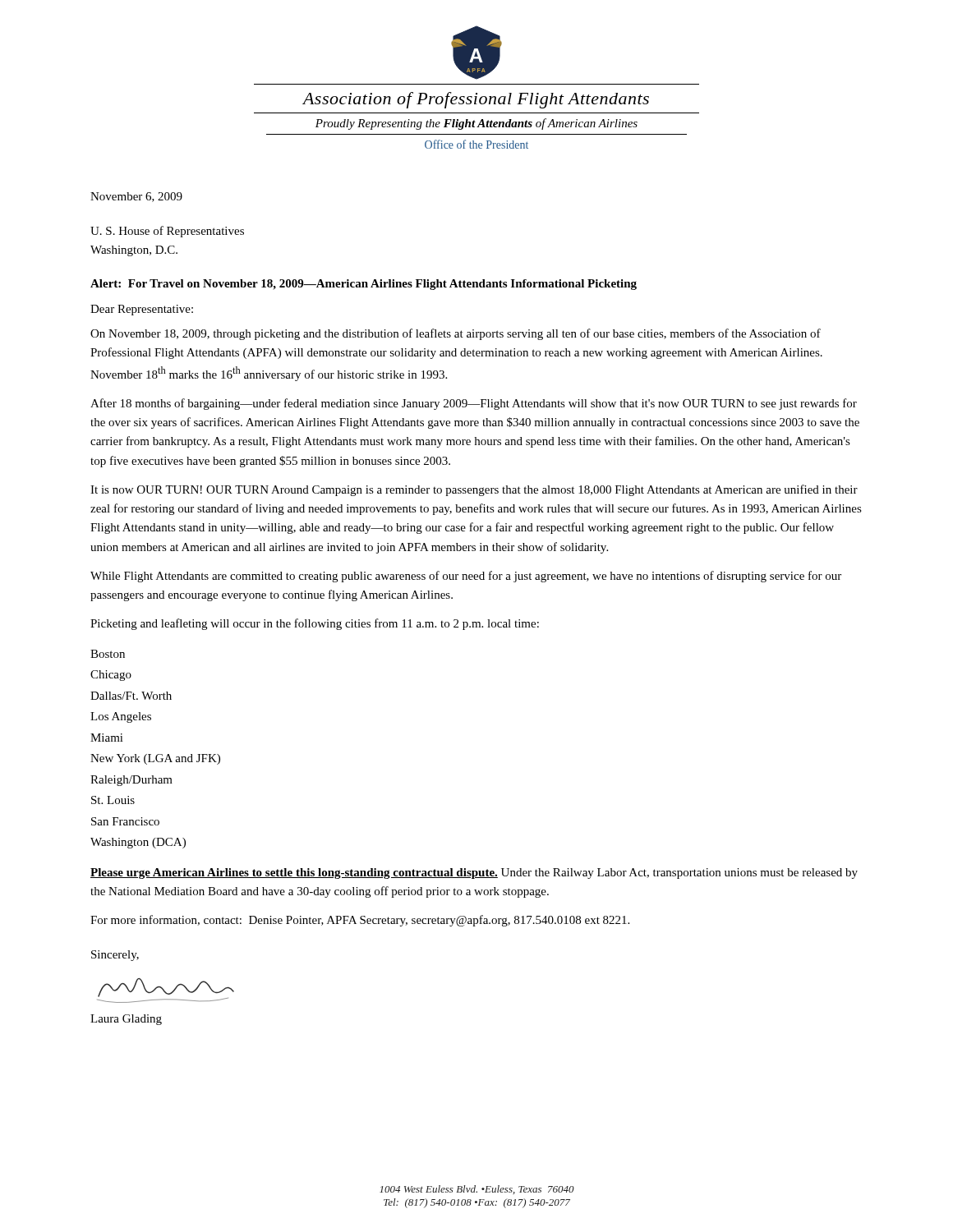
Task: Locate the list item that reads "New York (LGA and"
Action: point(156,758)
